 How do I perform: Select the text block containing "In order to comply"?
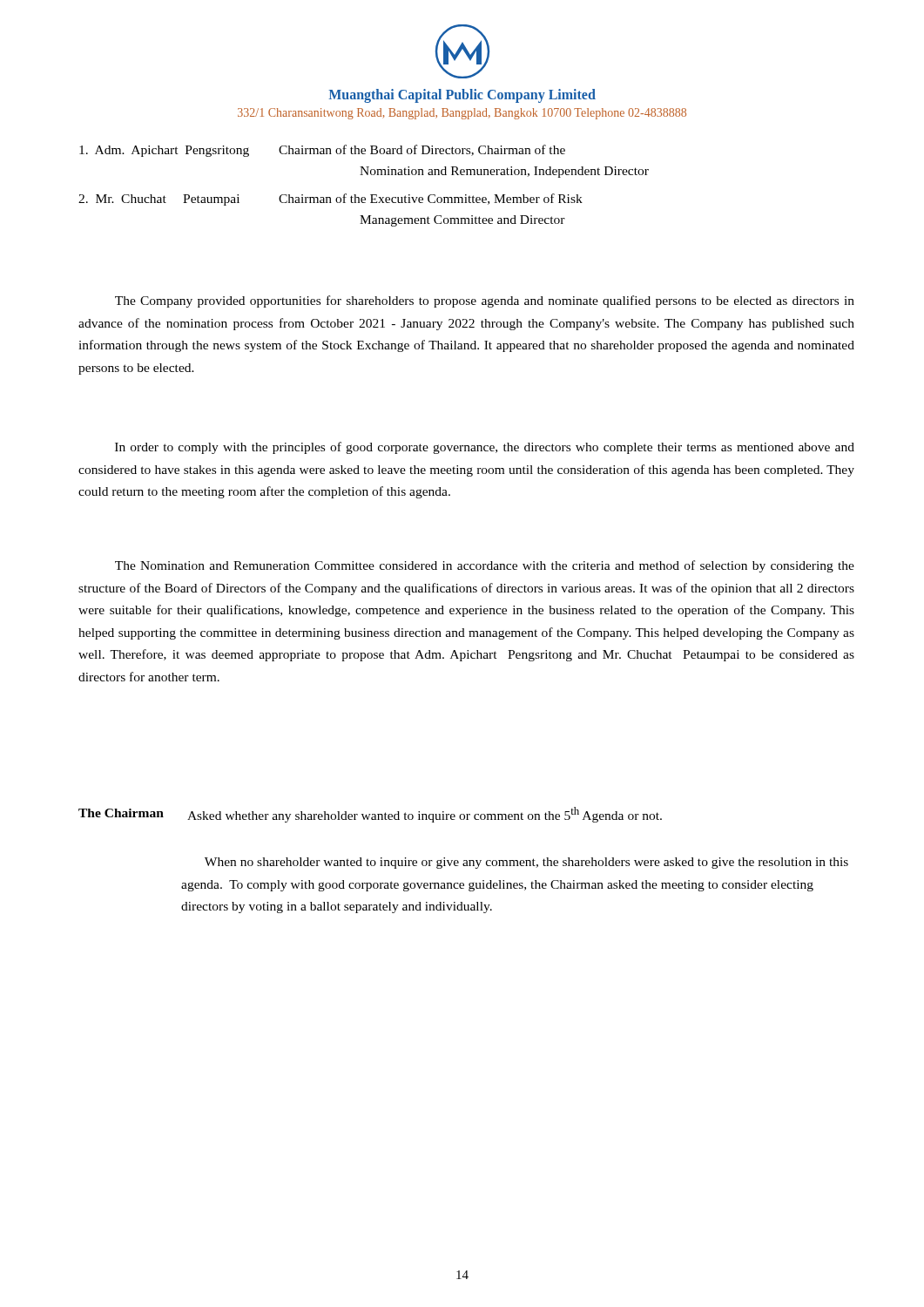466,469
